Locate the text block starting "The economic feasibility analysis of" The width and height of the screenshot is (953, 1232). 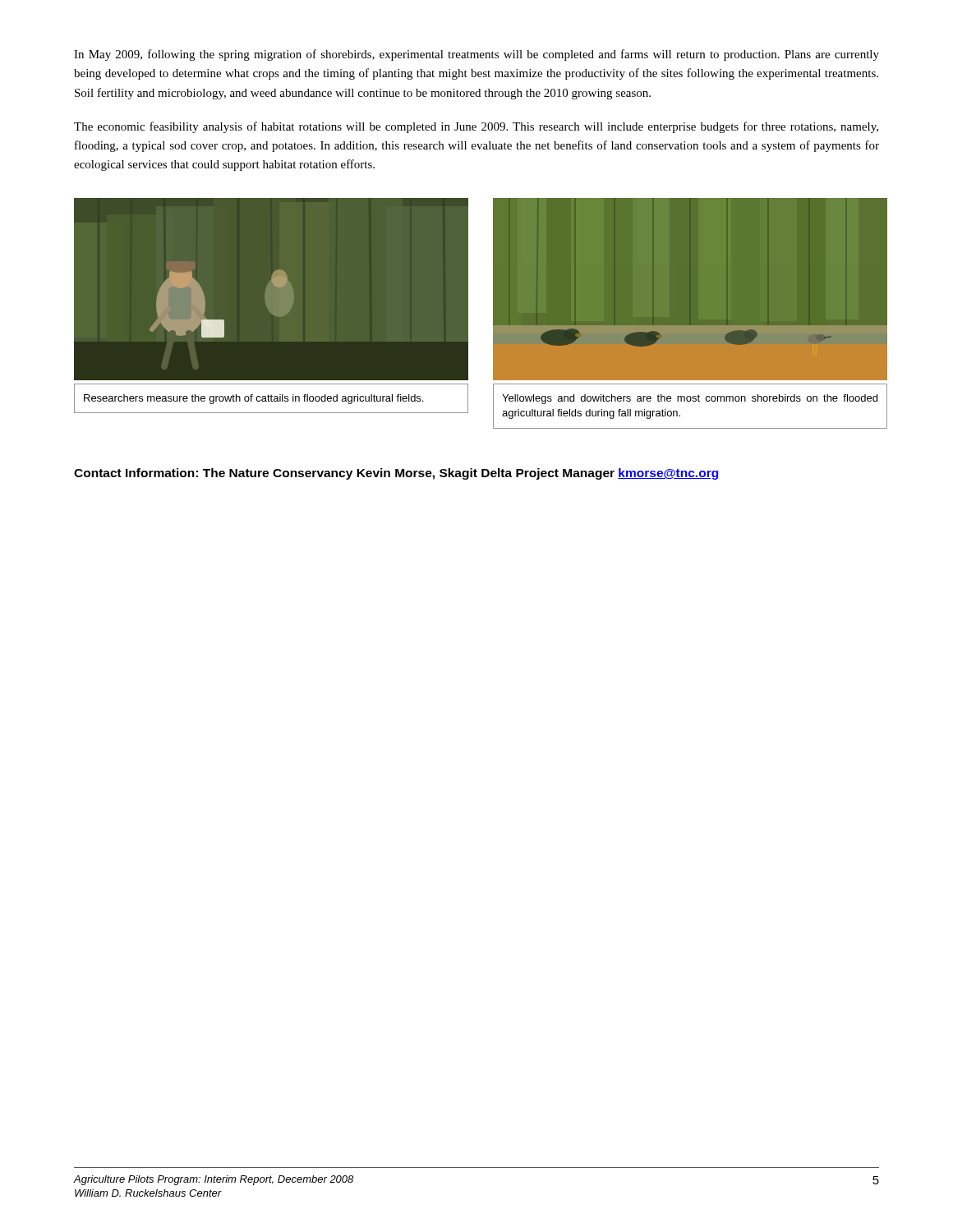tap(476, 145)
